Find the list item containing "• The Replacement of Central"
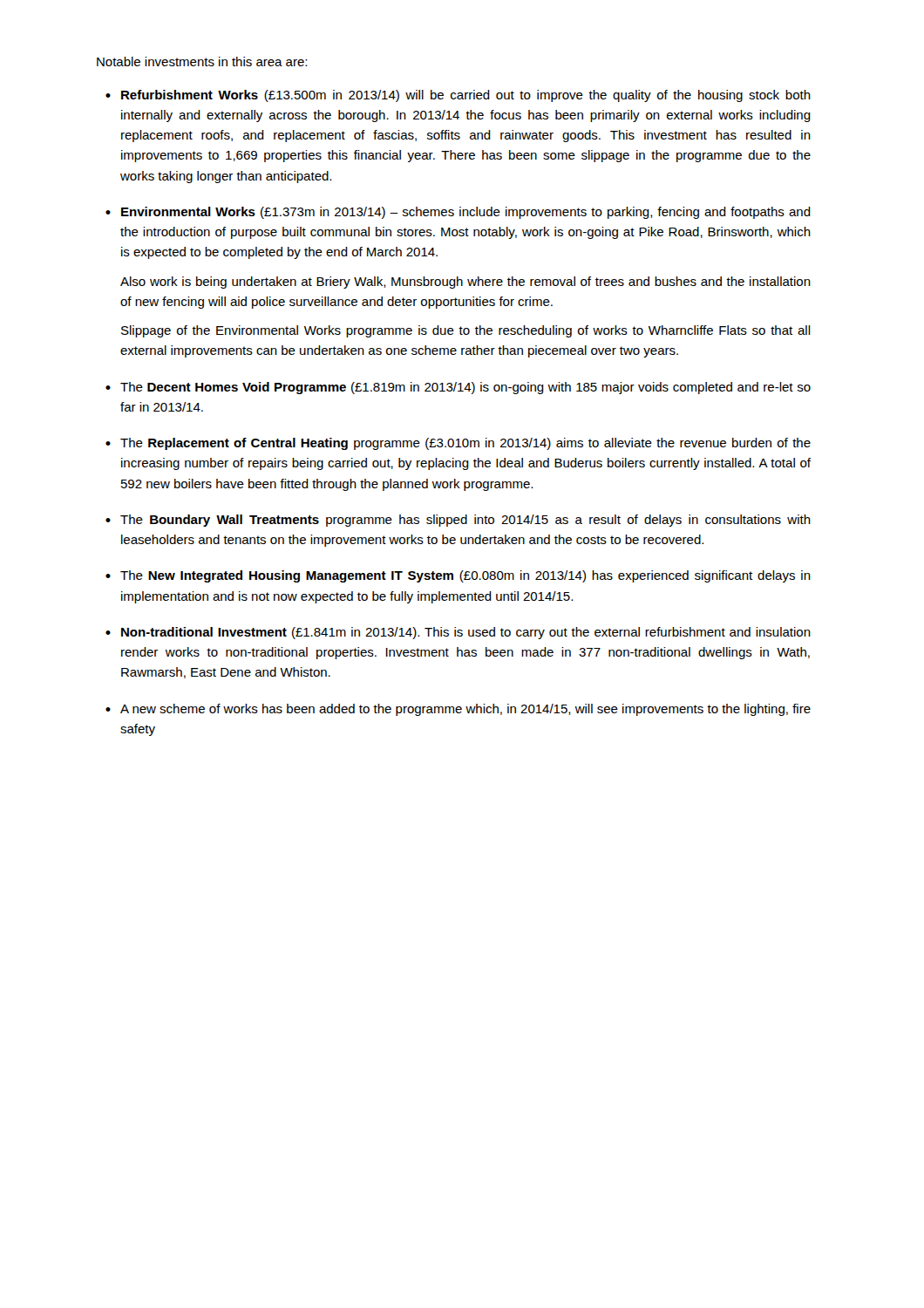The image size is (924, 1308). point(453,463)
